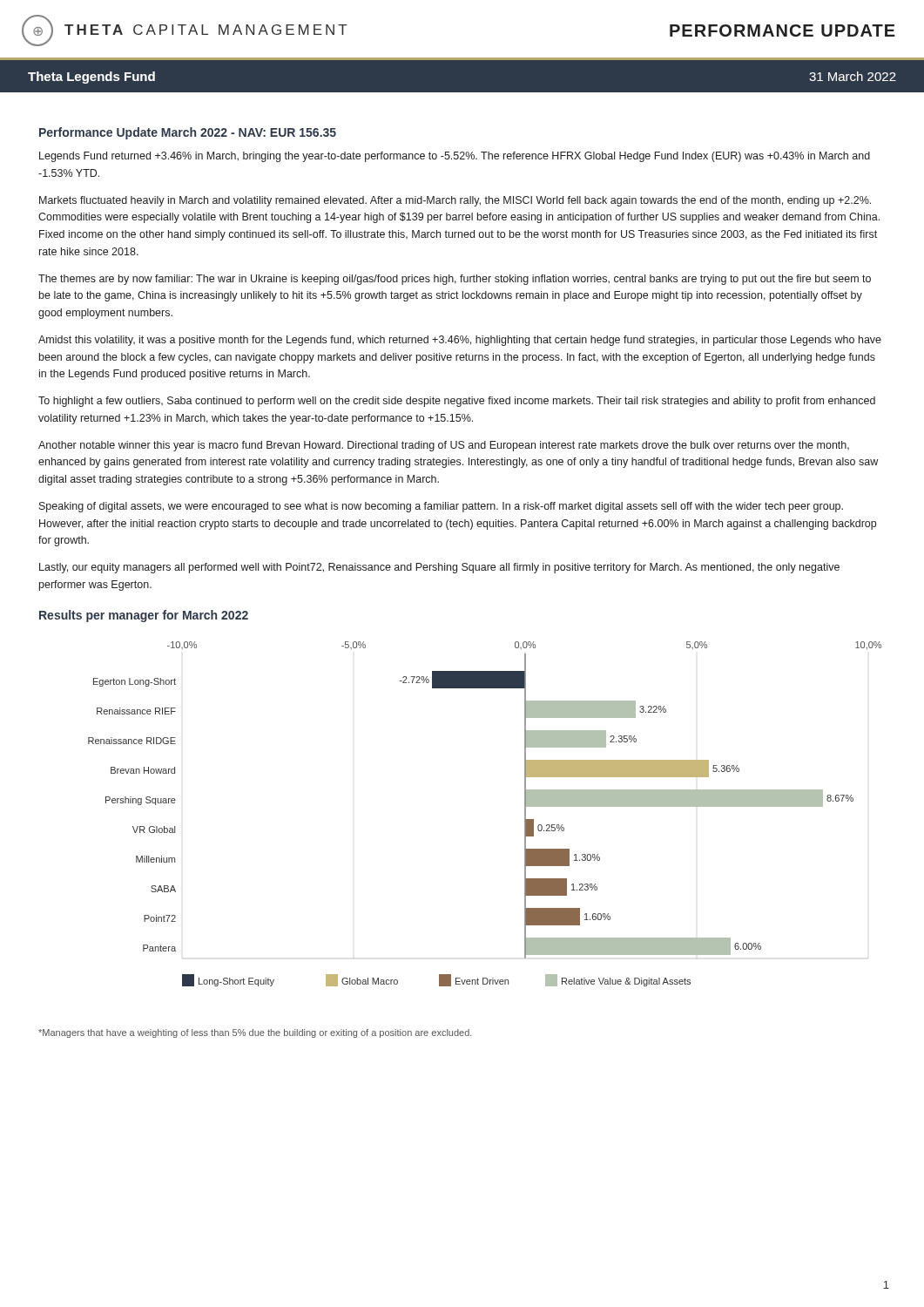The width and height of the screenshot is (924, 1307).
Task: Locate the bar chart
Action: click(x=462, y=824)
